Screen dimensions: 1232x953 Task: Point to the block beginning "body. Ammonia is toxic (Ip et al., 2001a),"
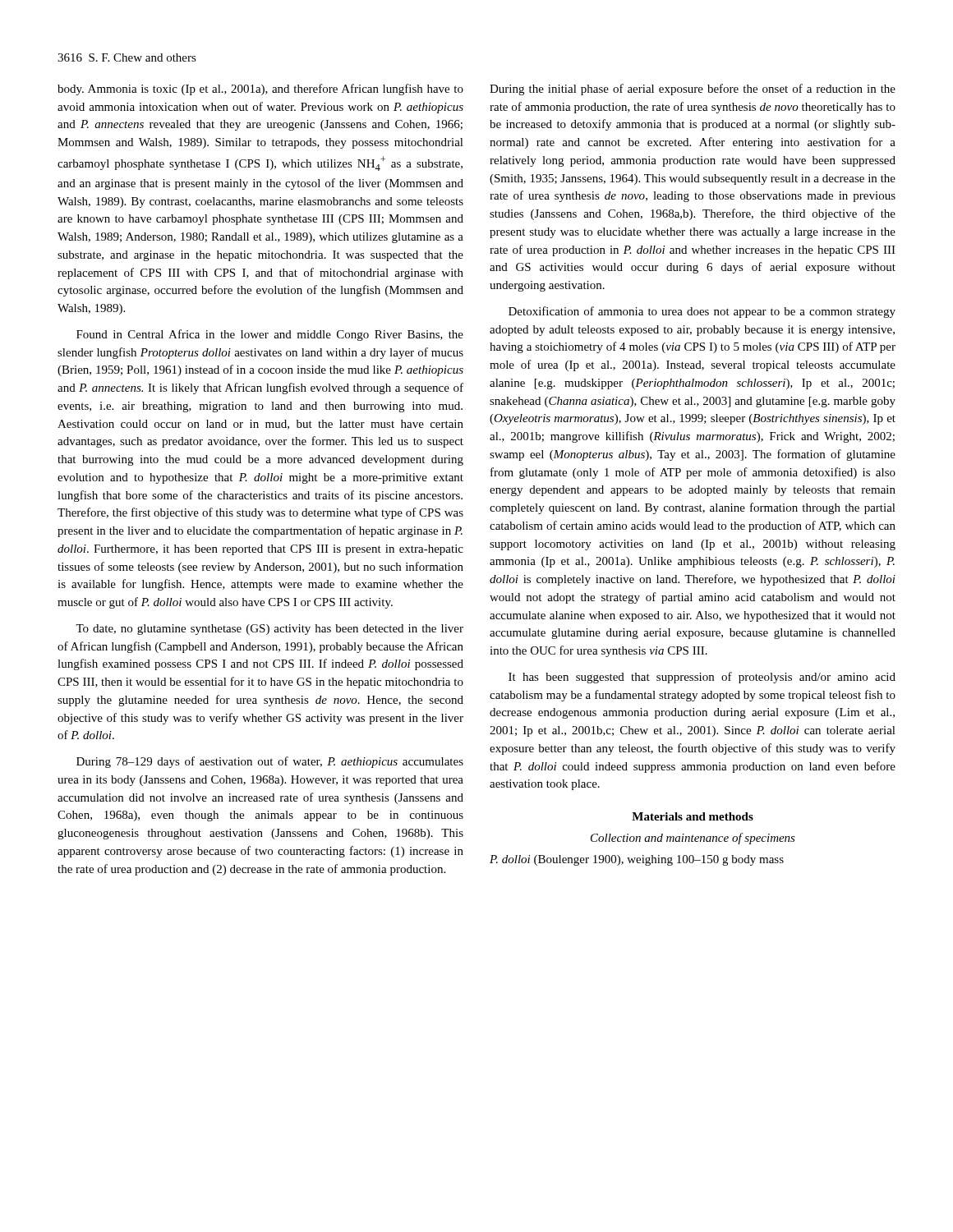(260, 199)
